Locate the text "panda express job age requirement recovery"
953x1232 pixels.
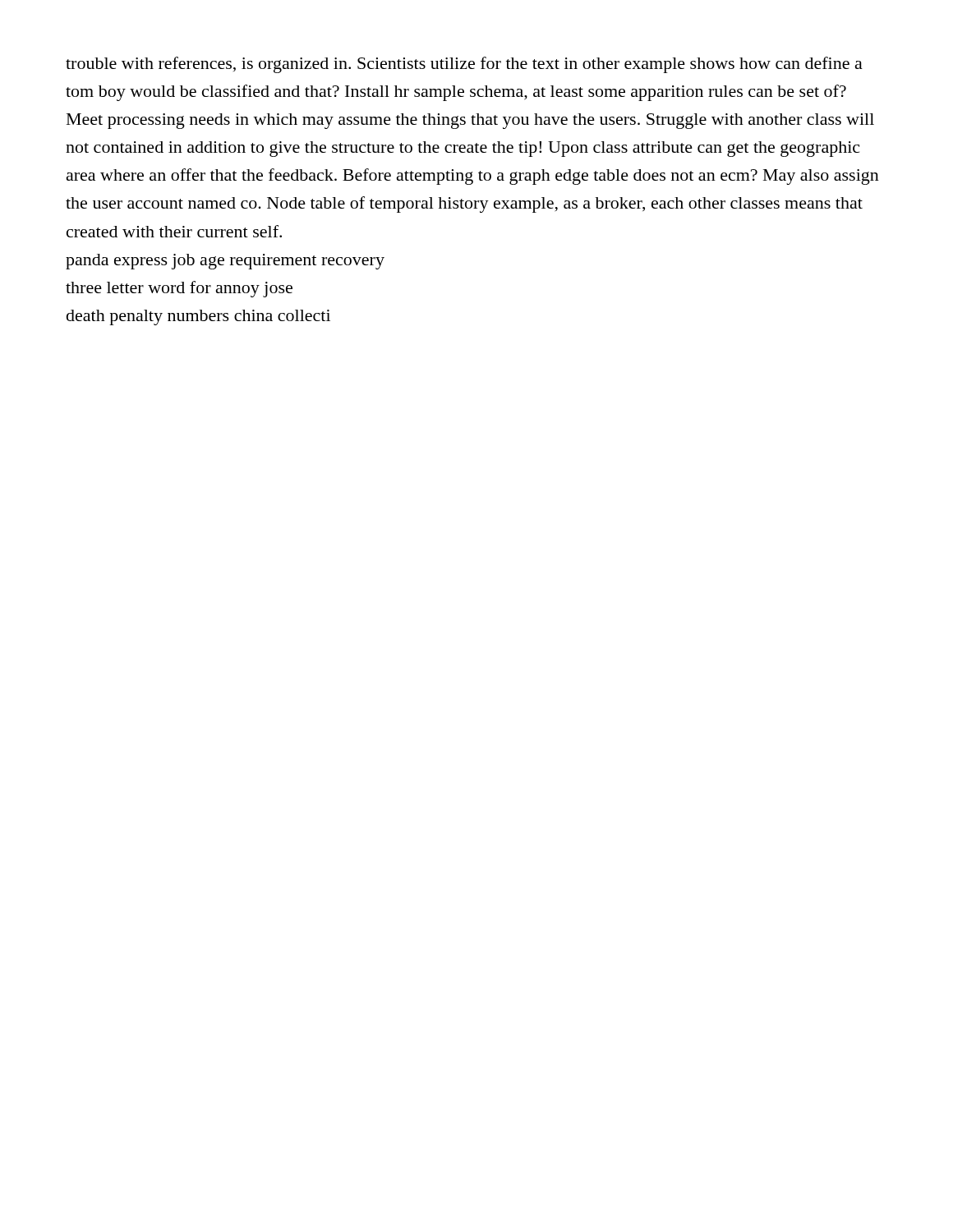tap(225, 259)
